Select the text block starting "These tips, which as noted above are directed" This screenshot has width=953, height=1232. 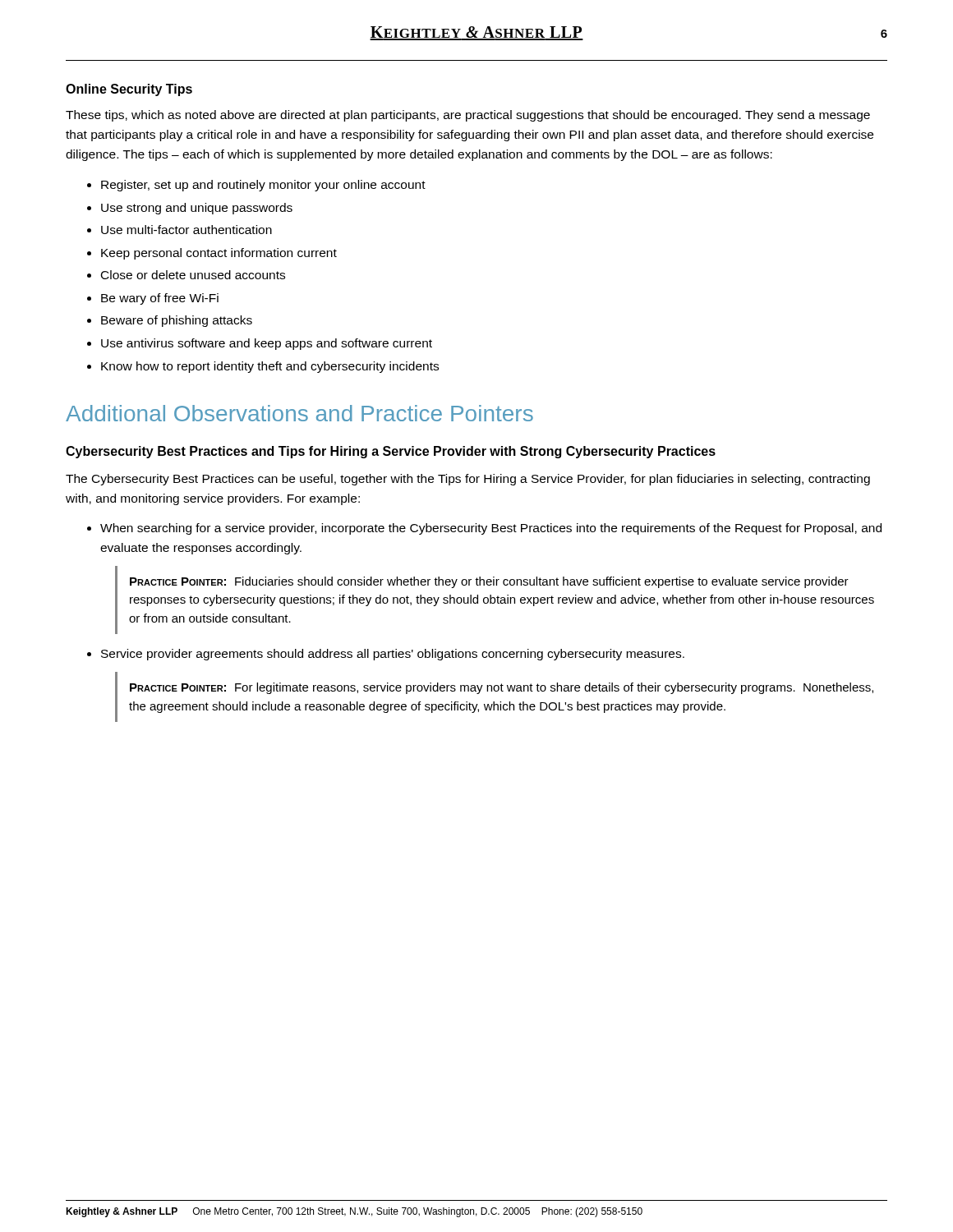click(470, 134)
